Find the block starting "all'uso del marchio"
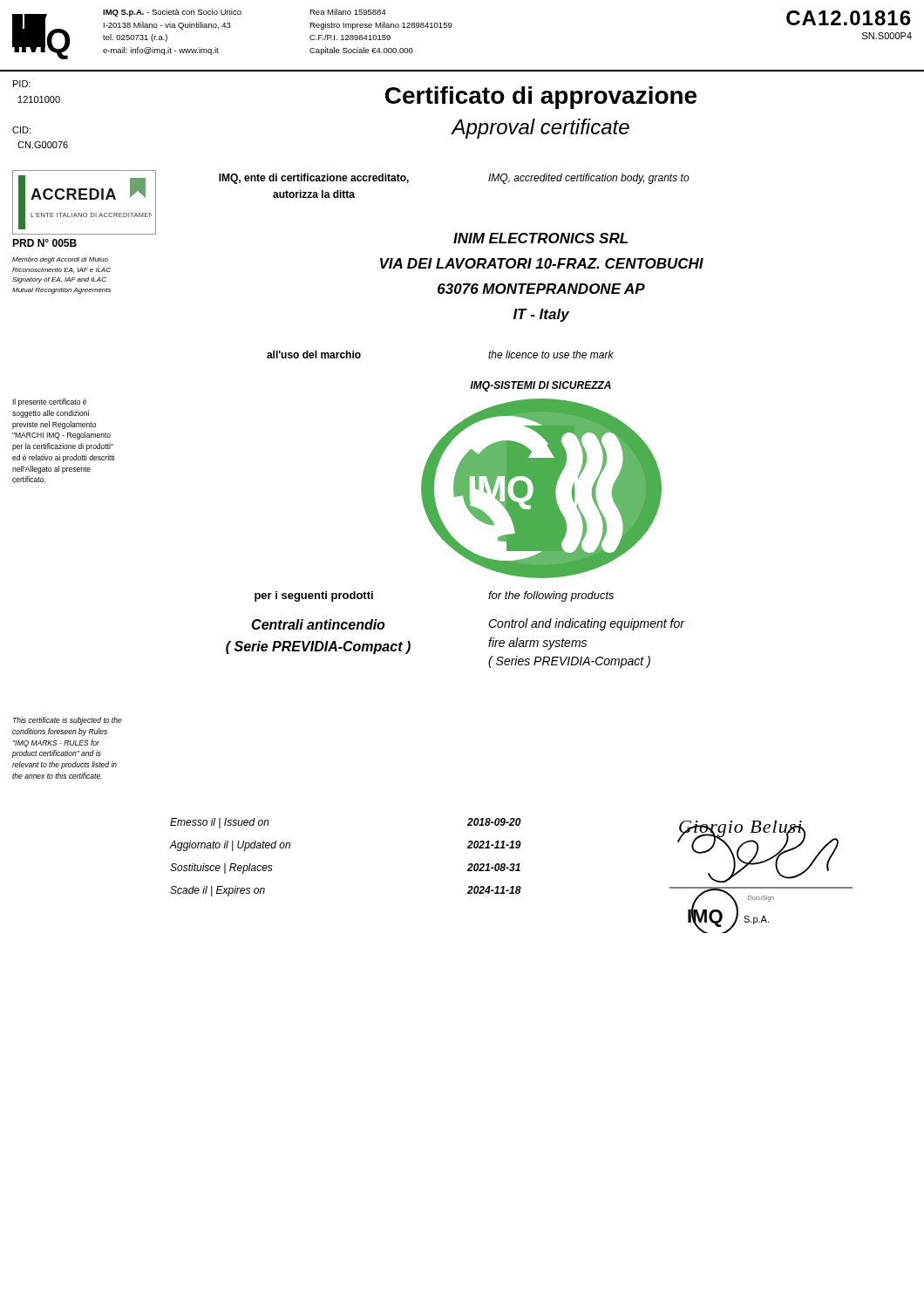This screenshot has height=1308, width=924. 314,355
